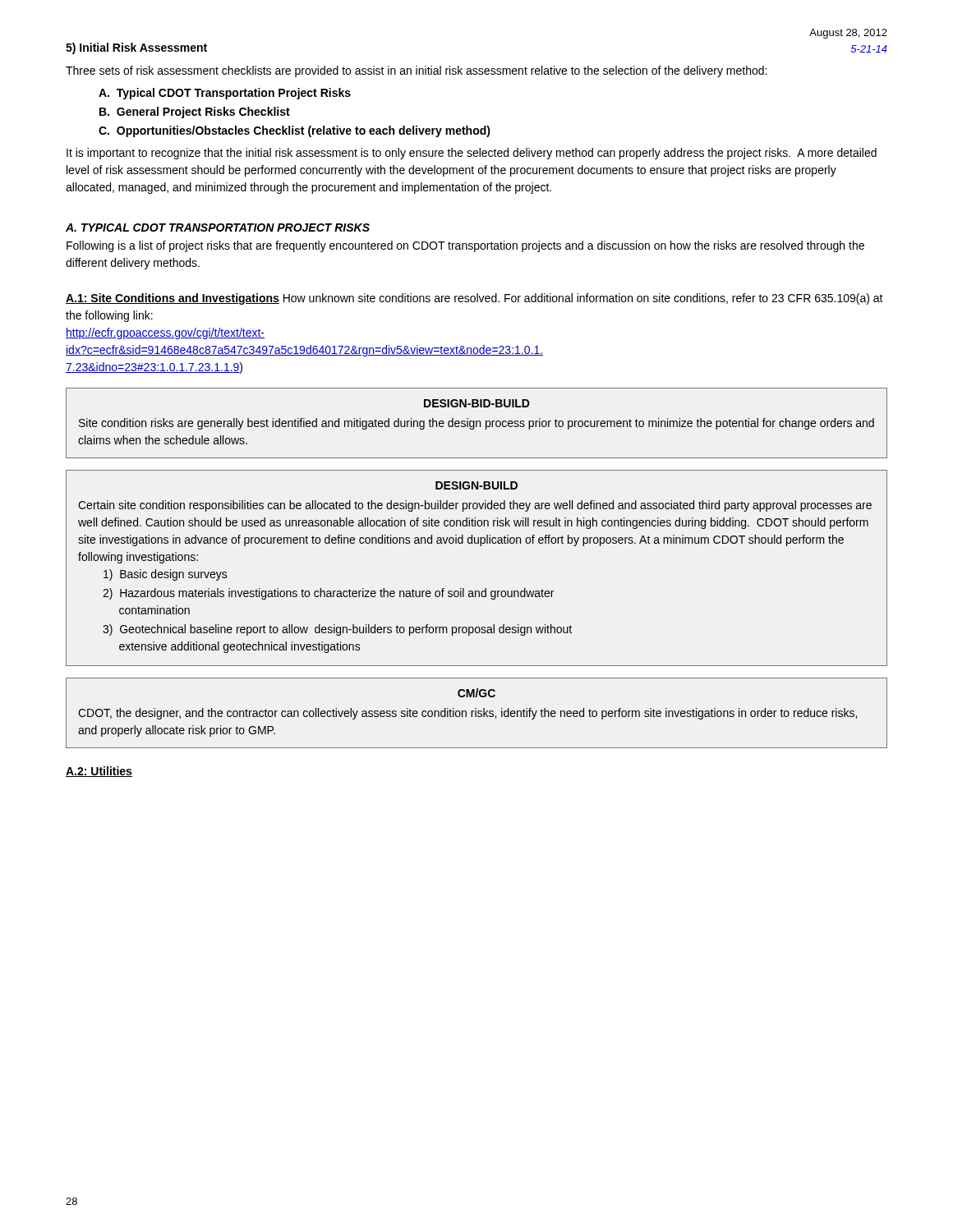The image size is (953, 1232).
Task: Locate the table with the text "CM/GC CDOT, the designer,"
Action: coord(476,713)
